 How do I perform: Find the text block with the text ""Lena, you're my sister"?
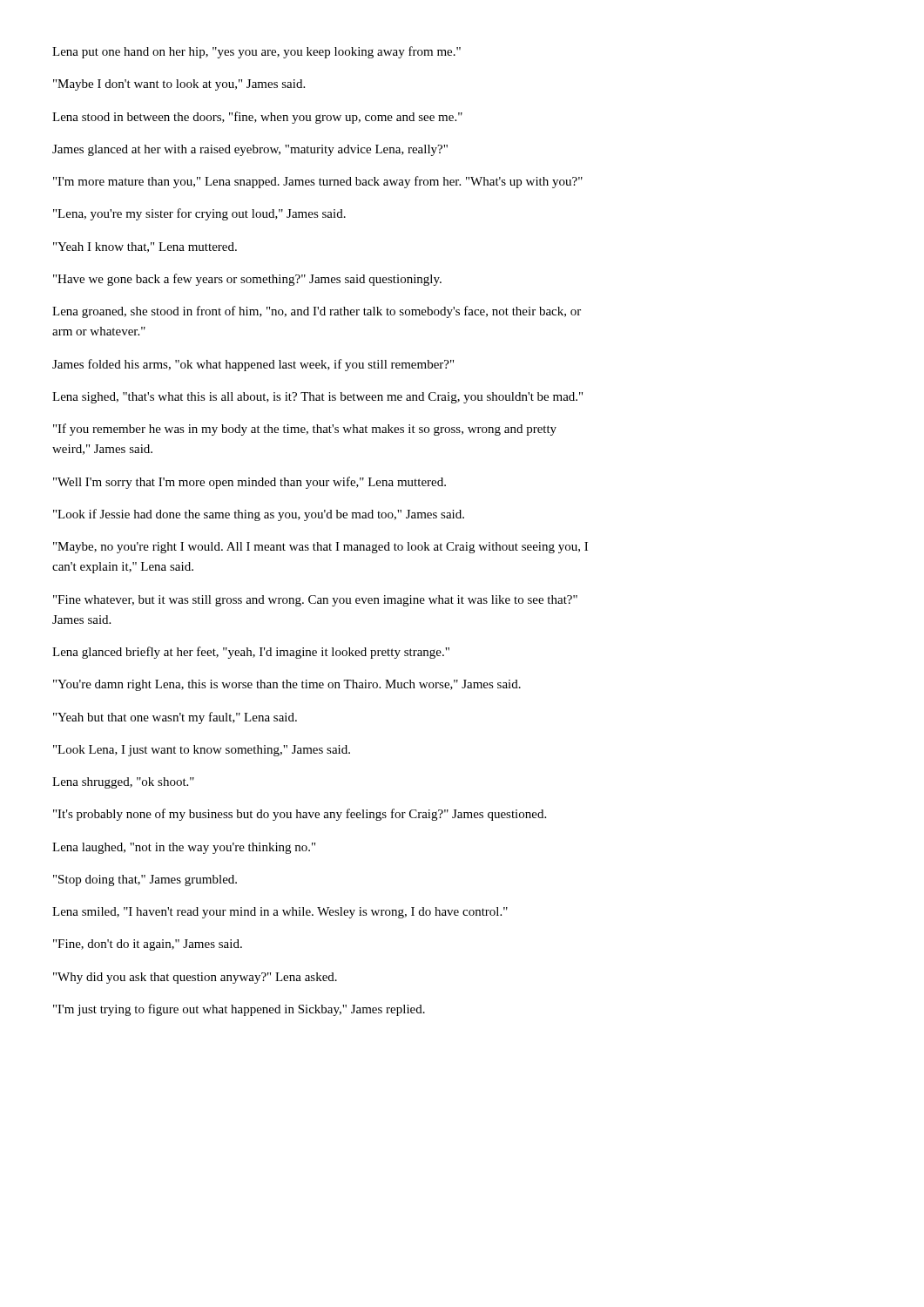[199, 214]
